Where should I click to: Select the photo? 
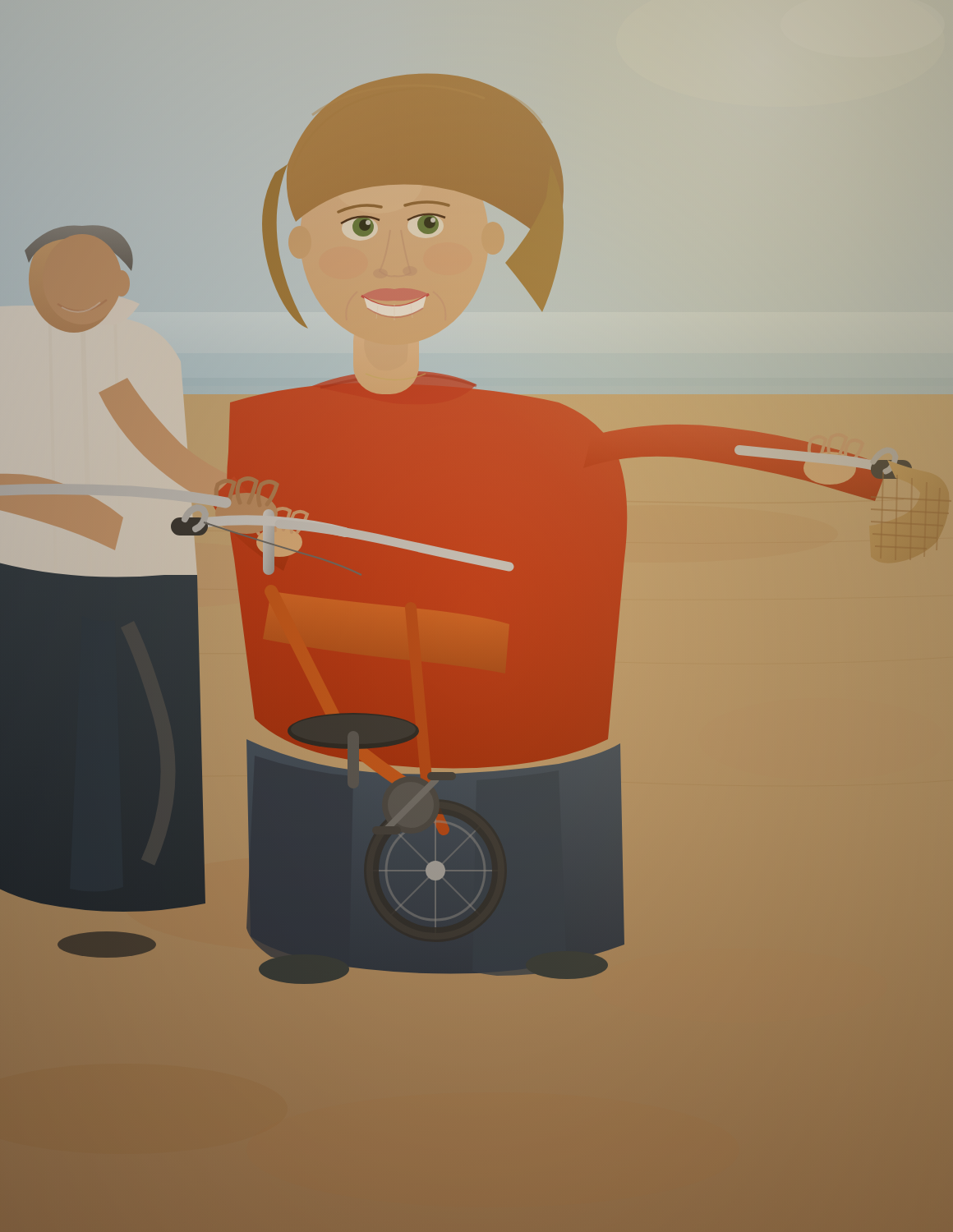(x=476, y=616)
